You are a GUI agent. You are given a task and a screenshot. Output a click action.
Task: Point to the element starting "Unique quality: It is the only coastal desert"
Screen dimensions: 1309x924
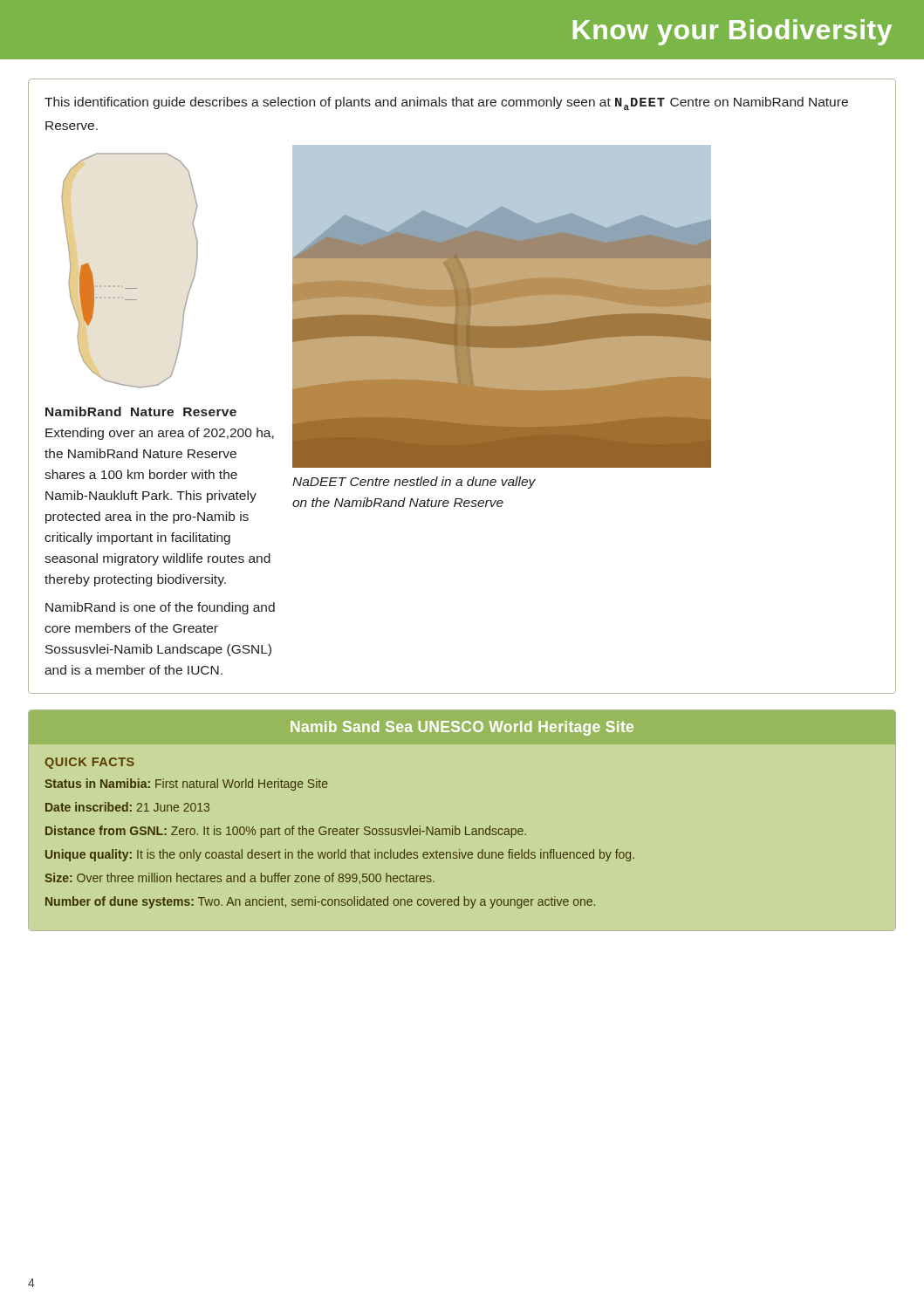[x=340, y=854]
